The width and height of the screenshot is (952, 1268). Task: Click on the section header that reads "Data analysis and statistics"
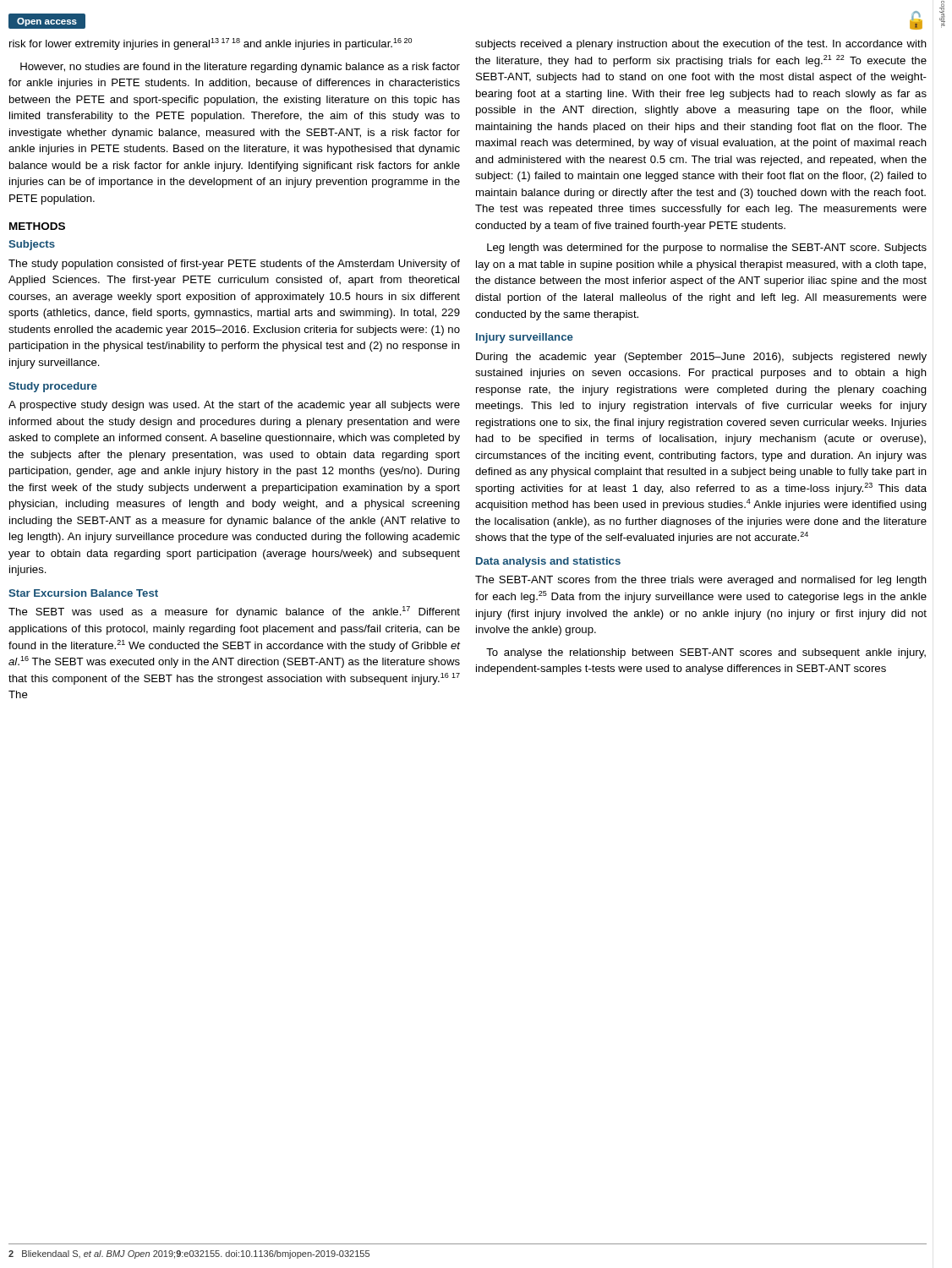pos(548,561)
